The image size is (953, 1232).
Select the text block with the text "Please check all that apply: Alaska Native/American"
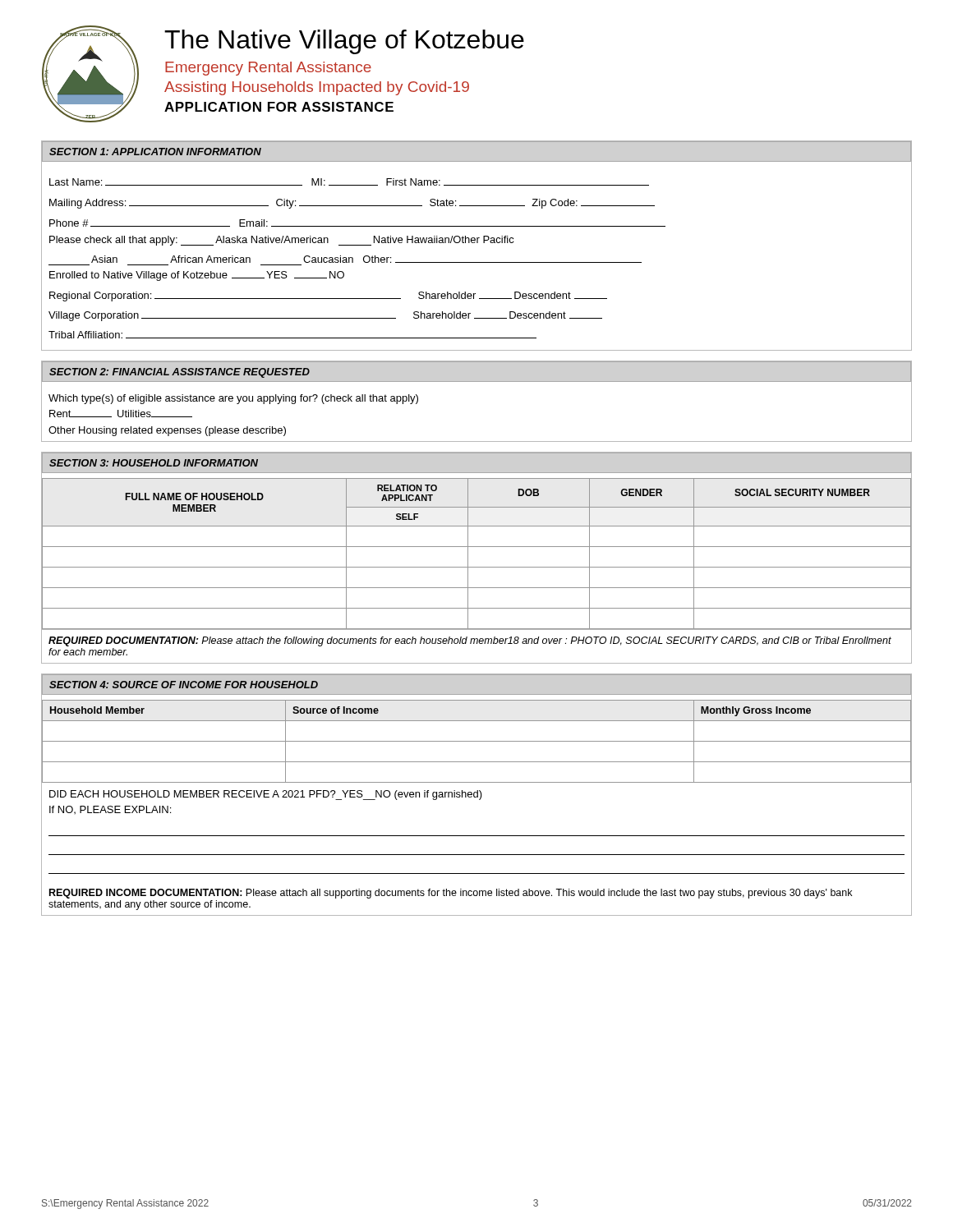(281, 239)
